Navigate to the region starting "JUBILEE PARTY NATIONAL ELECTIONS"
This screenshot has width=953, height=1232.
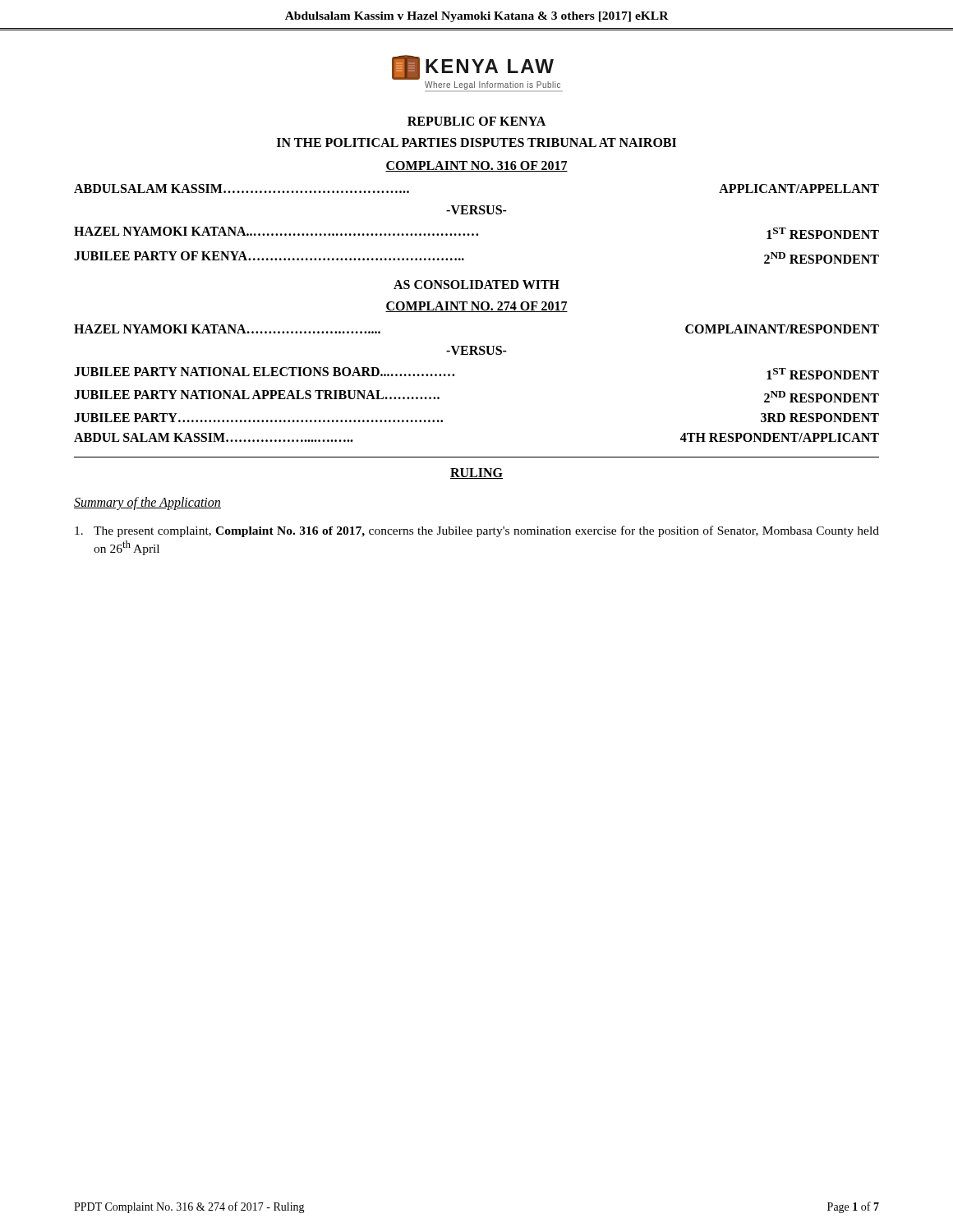[x=261, y=374]
